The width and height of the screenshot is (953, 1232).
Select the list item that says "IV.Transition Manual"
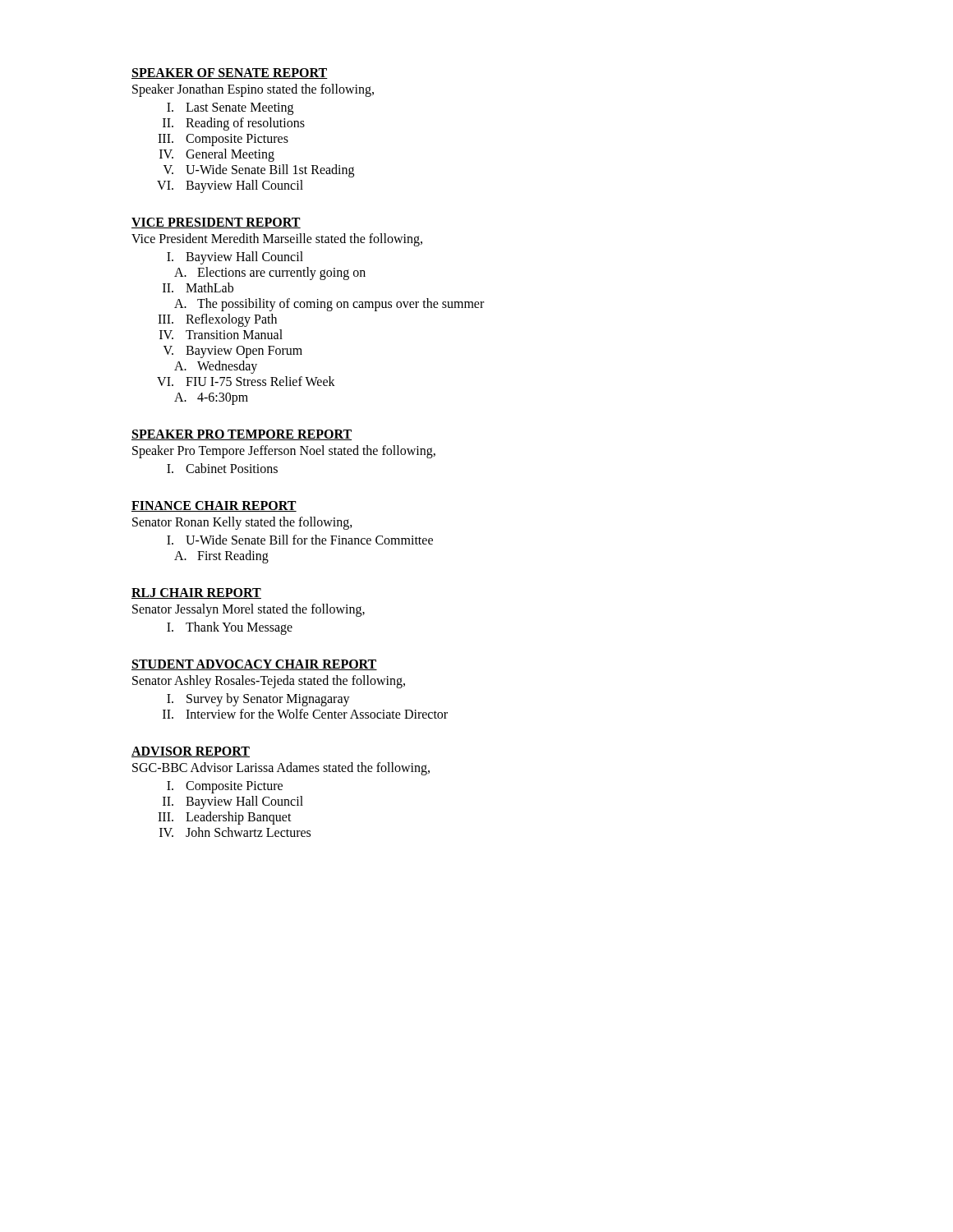click(221, 334)
